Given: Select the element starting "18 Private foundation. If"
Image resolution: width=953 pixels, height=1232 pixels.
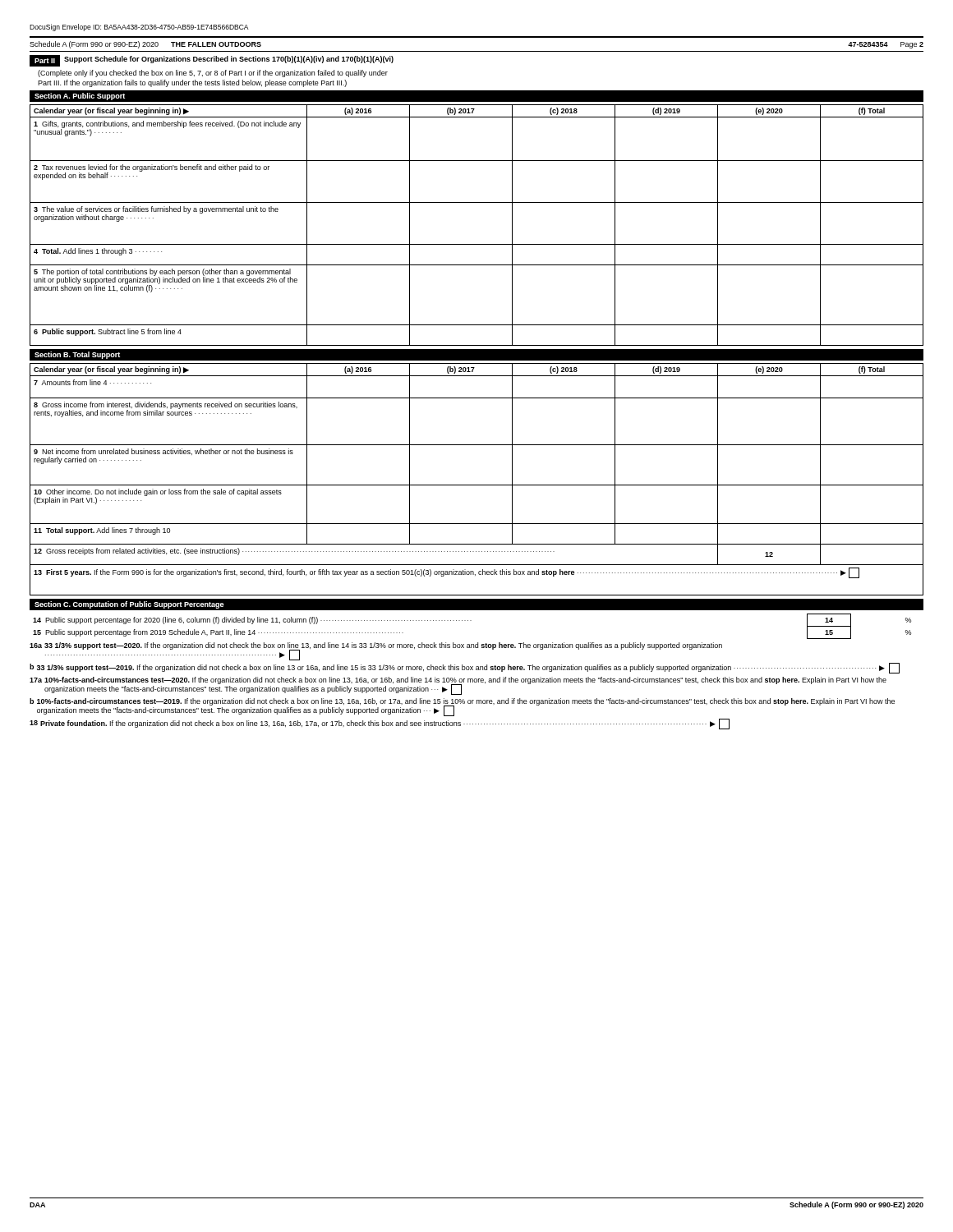Looking at the screenshot, I should [x=476, y=724].
